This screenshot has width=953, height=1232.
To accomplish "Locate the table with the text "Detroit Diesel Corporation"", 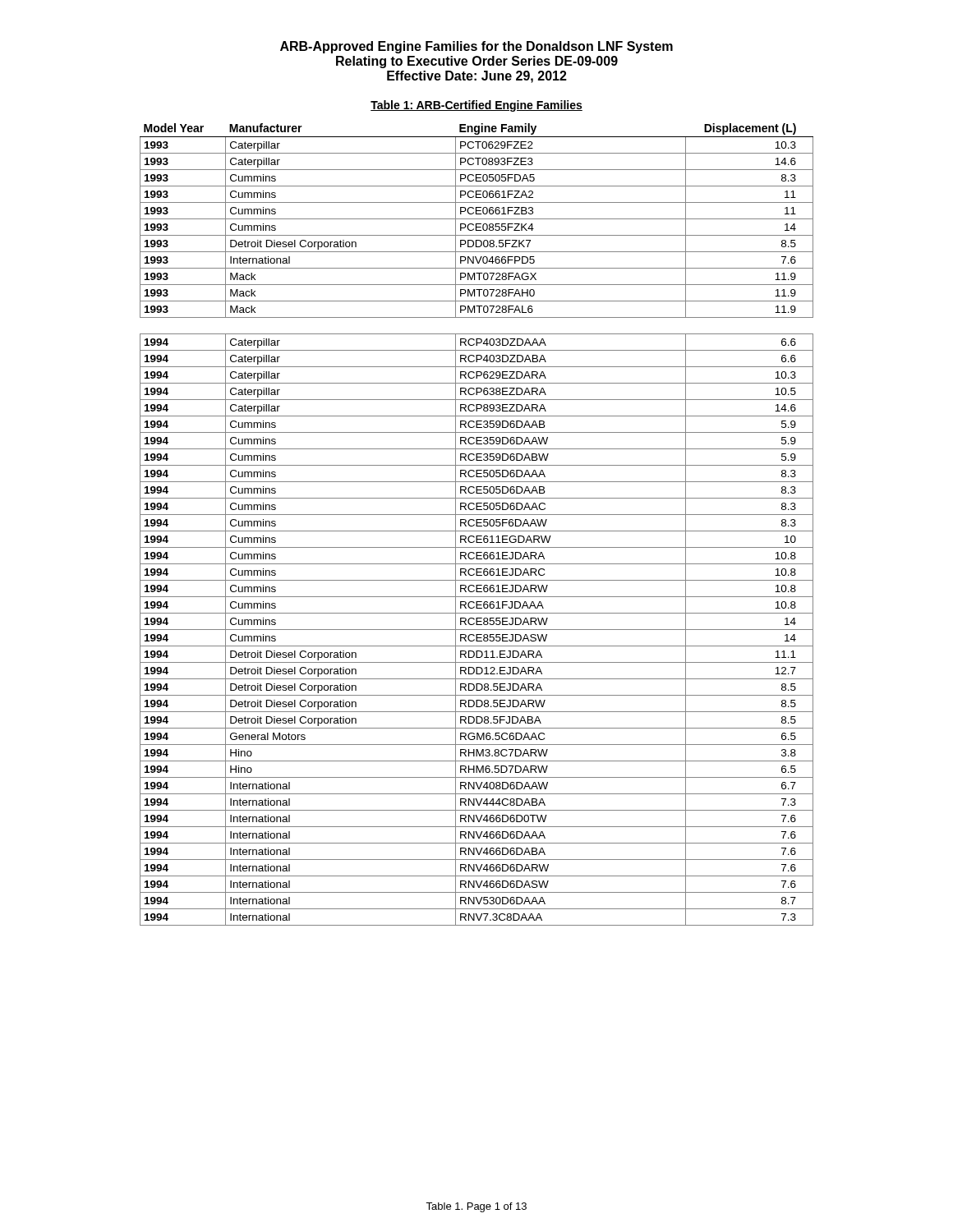I will (476, 523).
